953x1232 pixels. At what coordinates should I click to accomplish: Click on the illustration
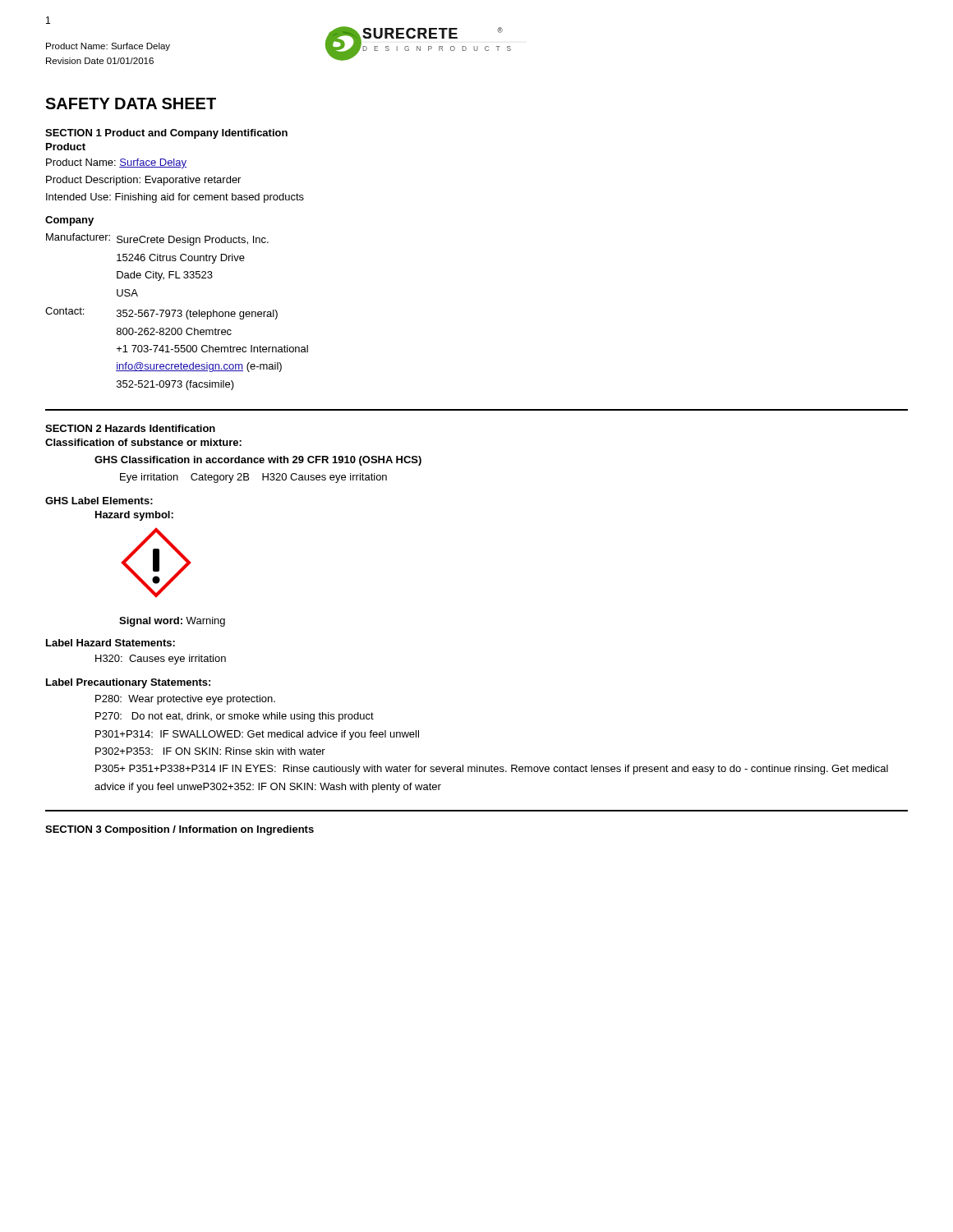tap(513, 566)
